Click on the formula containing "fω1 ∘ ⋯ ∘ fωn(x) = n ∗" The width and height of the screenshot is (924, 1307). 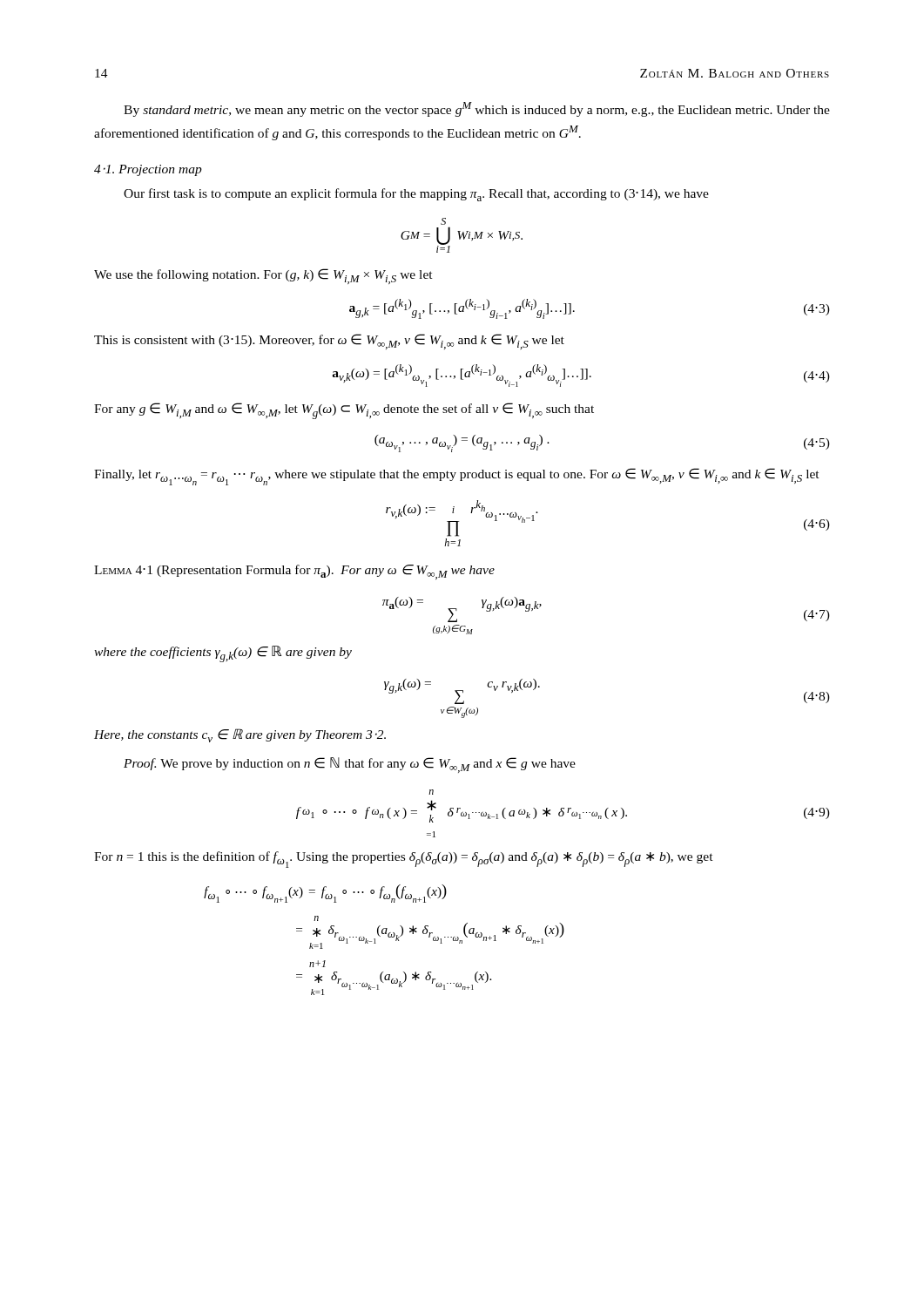563,812
